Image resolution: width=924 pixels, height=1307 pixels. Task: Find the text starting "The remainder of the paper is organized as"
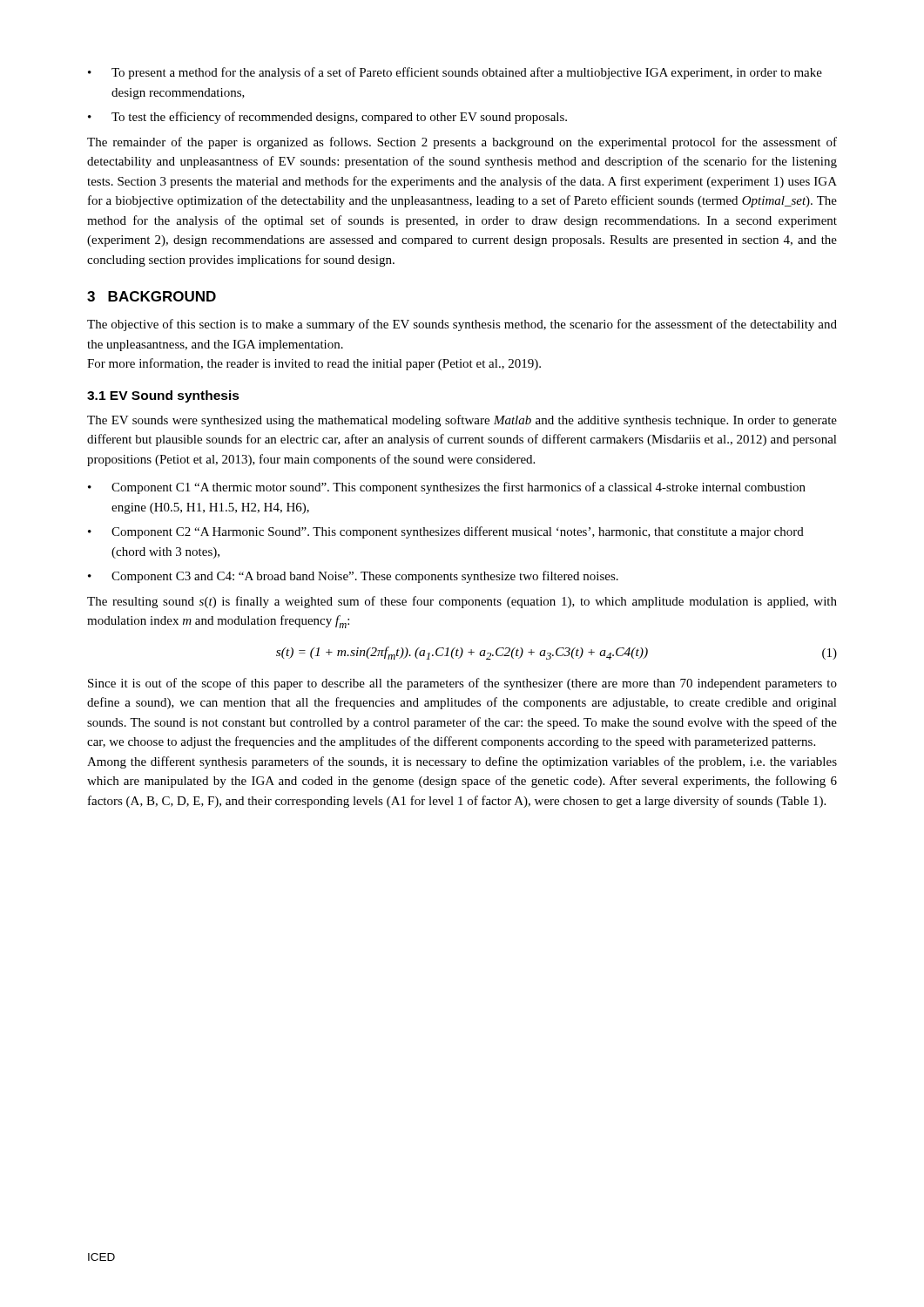[462, 201]
